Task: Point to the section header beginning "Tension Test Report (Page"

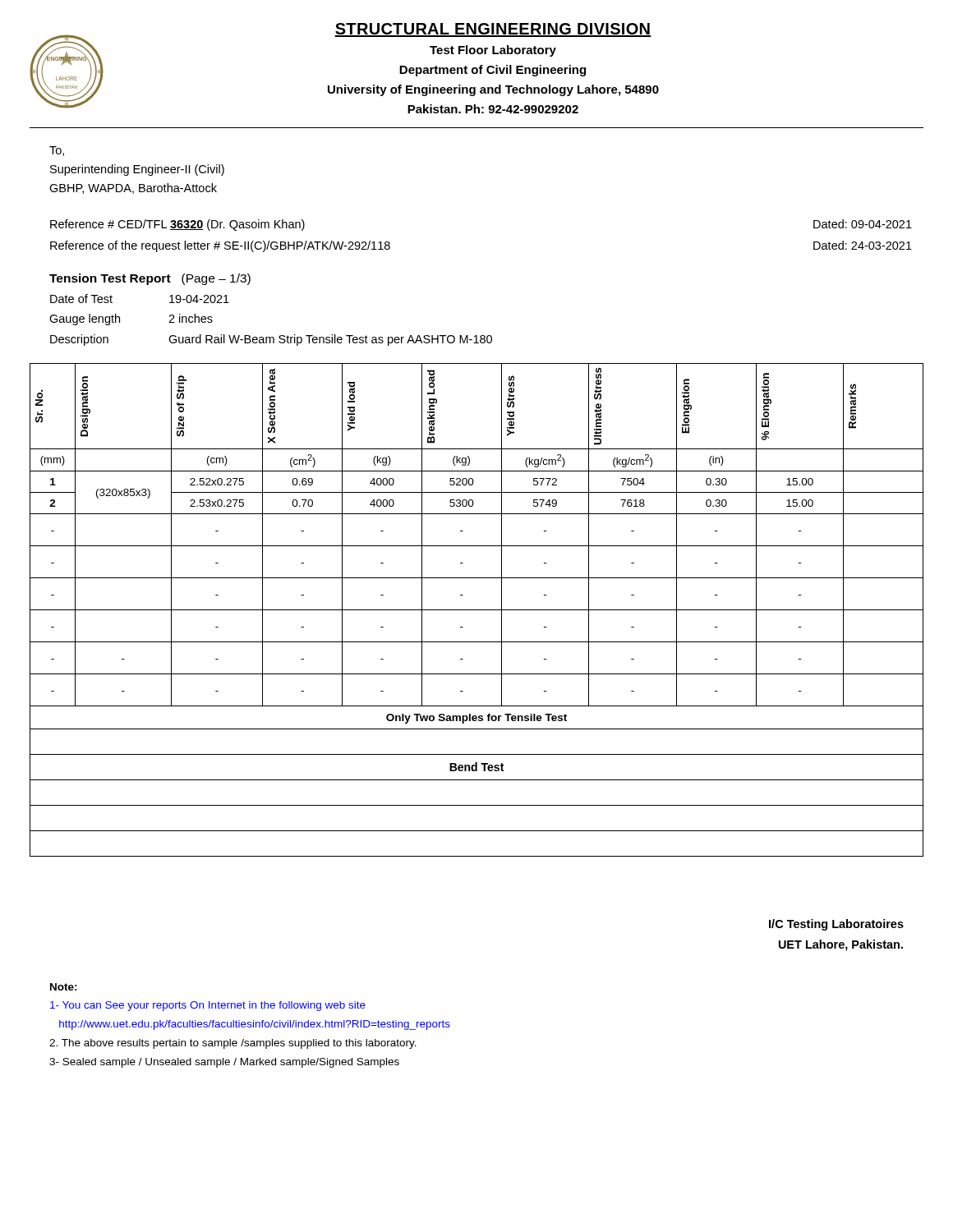Action: 150,278
